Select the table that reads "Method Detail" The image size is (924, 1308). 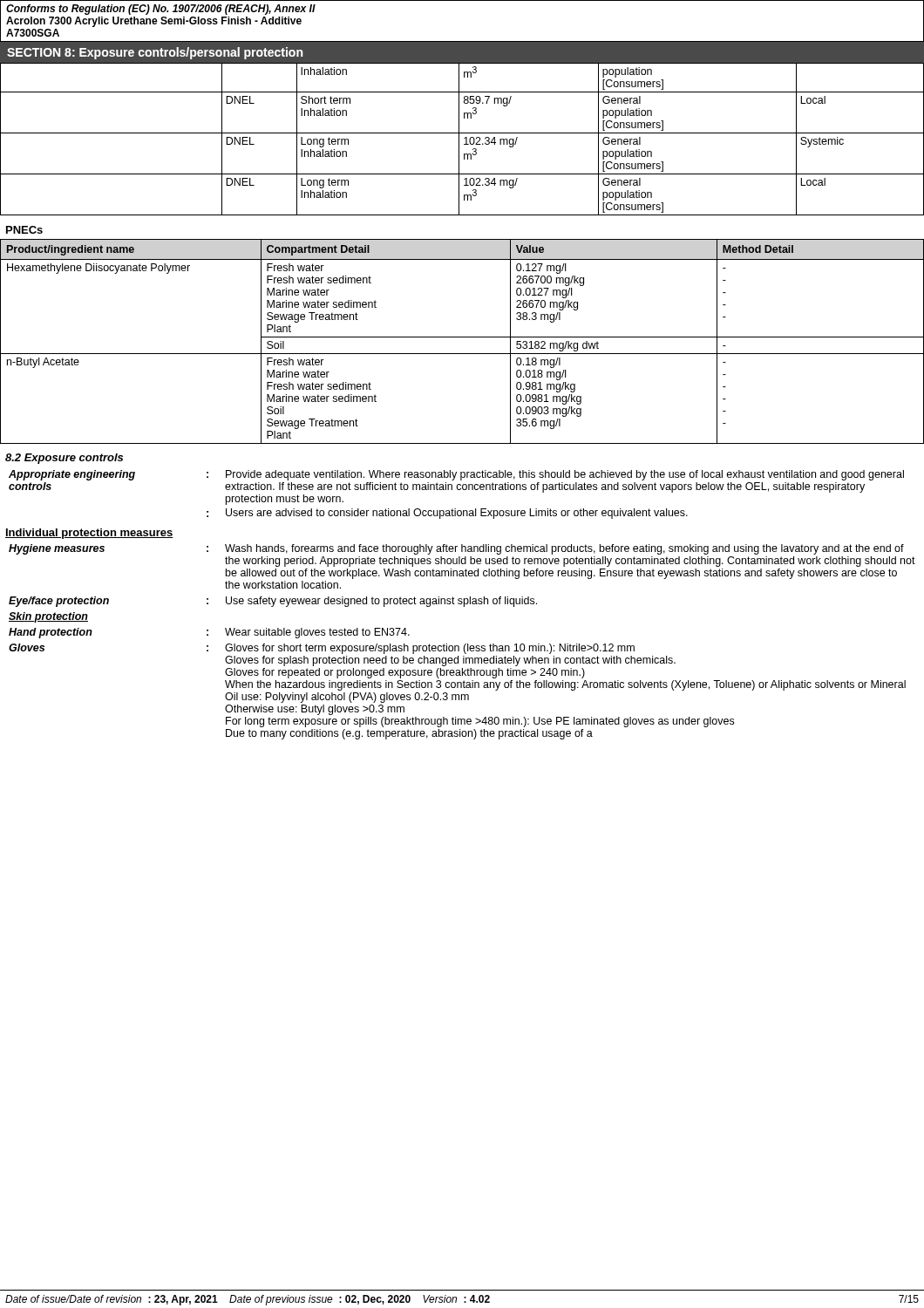[462, 341]
